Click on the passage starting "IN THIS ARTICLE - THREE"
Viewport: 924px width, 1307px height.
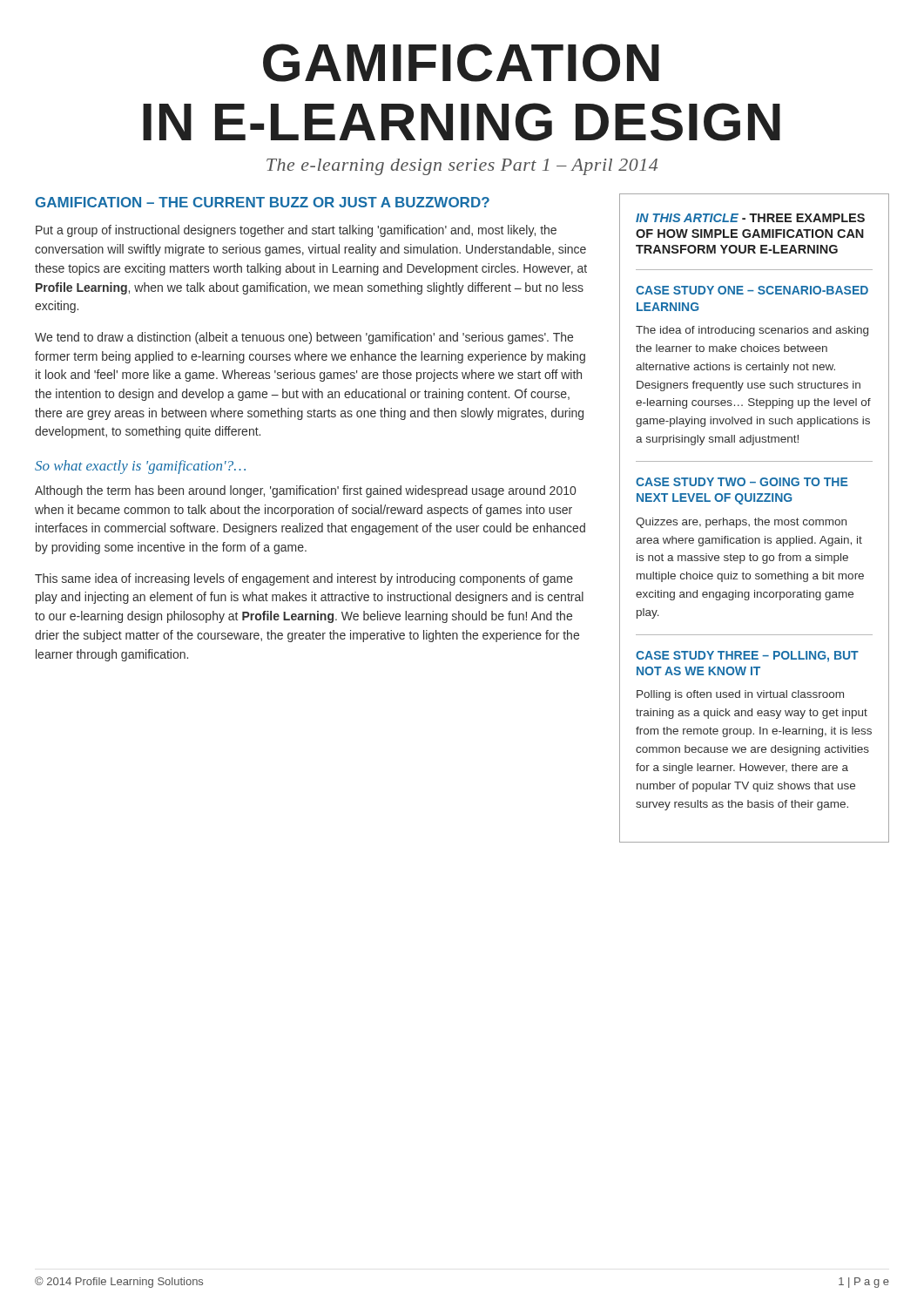(x=750, y=234)
